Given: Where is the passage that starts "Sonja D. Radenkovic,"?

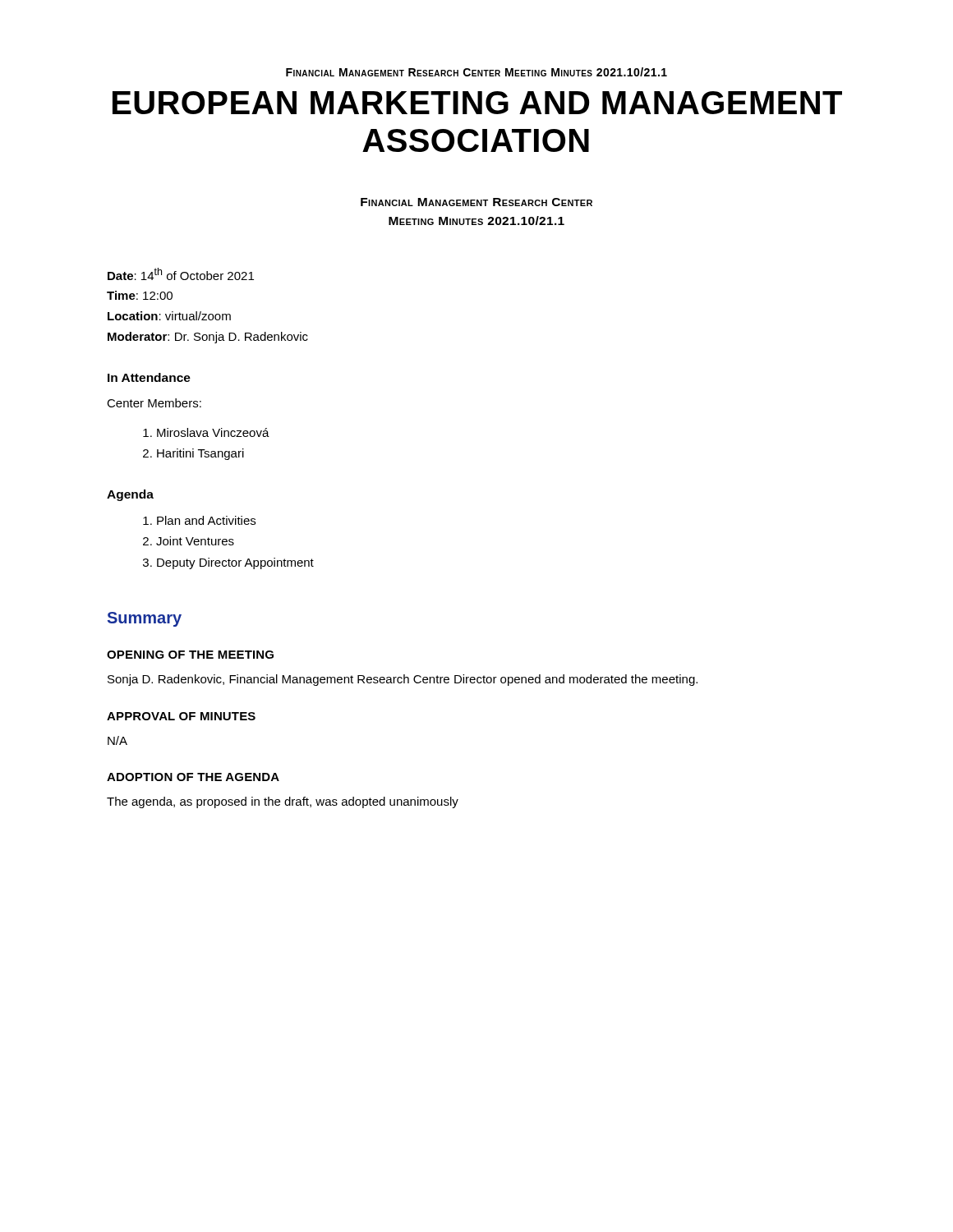Looking at the screenshot, I should point(403,679).
